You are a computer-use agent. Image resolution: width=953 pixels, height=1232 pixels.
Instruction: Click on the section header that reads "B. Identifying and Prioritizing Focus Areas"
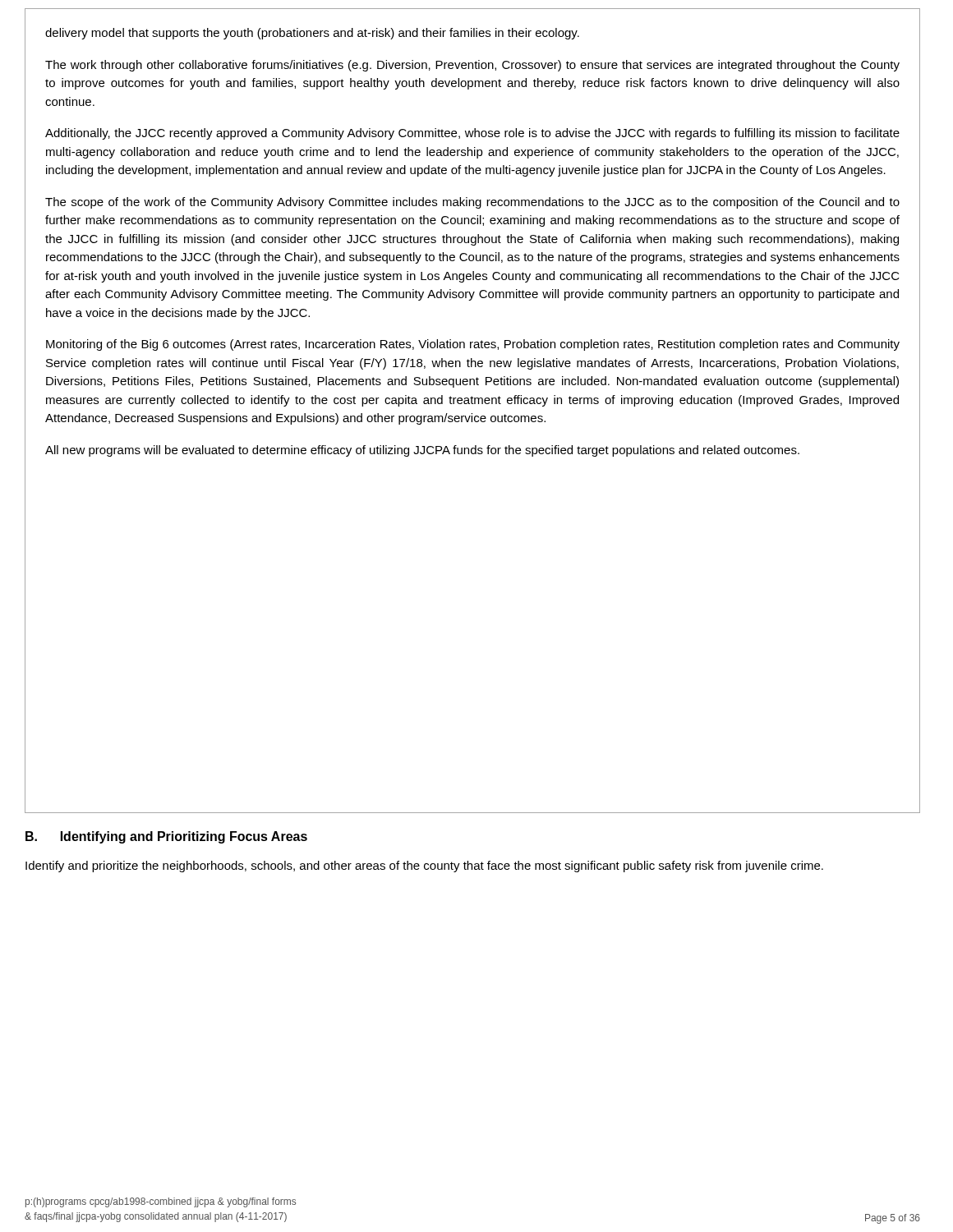coord(166,837)
